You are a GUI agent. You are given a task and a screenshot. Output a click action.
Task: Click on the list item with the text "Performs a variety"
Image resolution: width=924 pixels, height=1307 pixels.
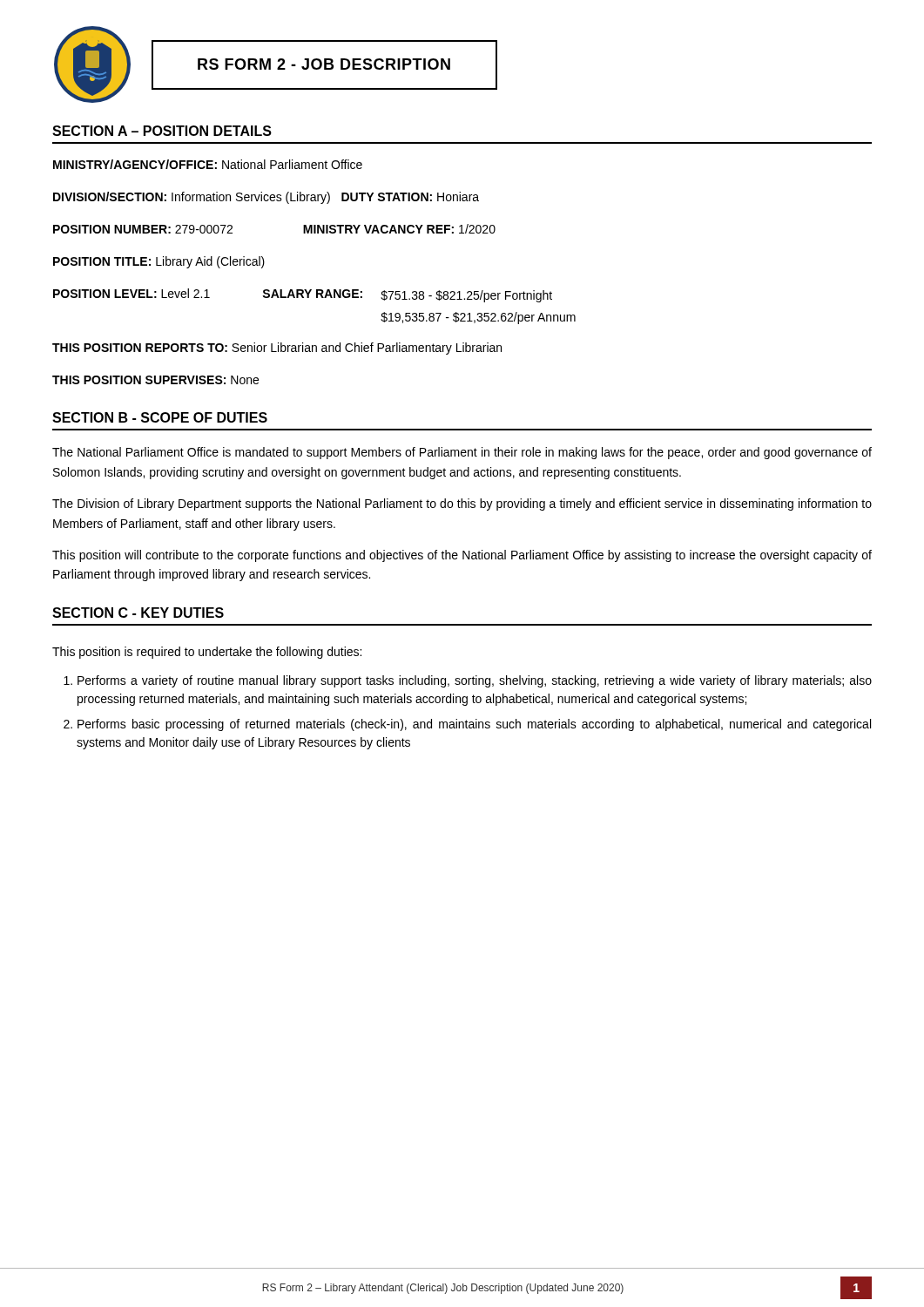474,689
